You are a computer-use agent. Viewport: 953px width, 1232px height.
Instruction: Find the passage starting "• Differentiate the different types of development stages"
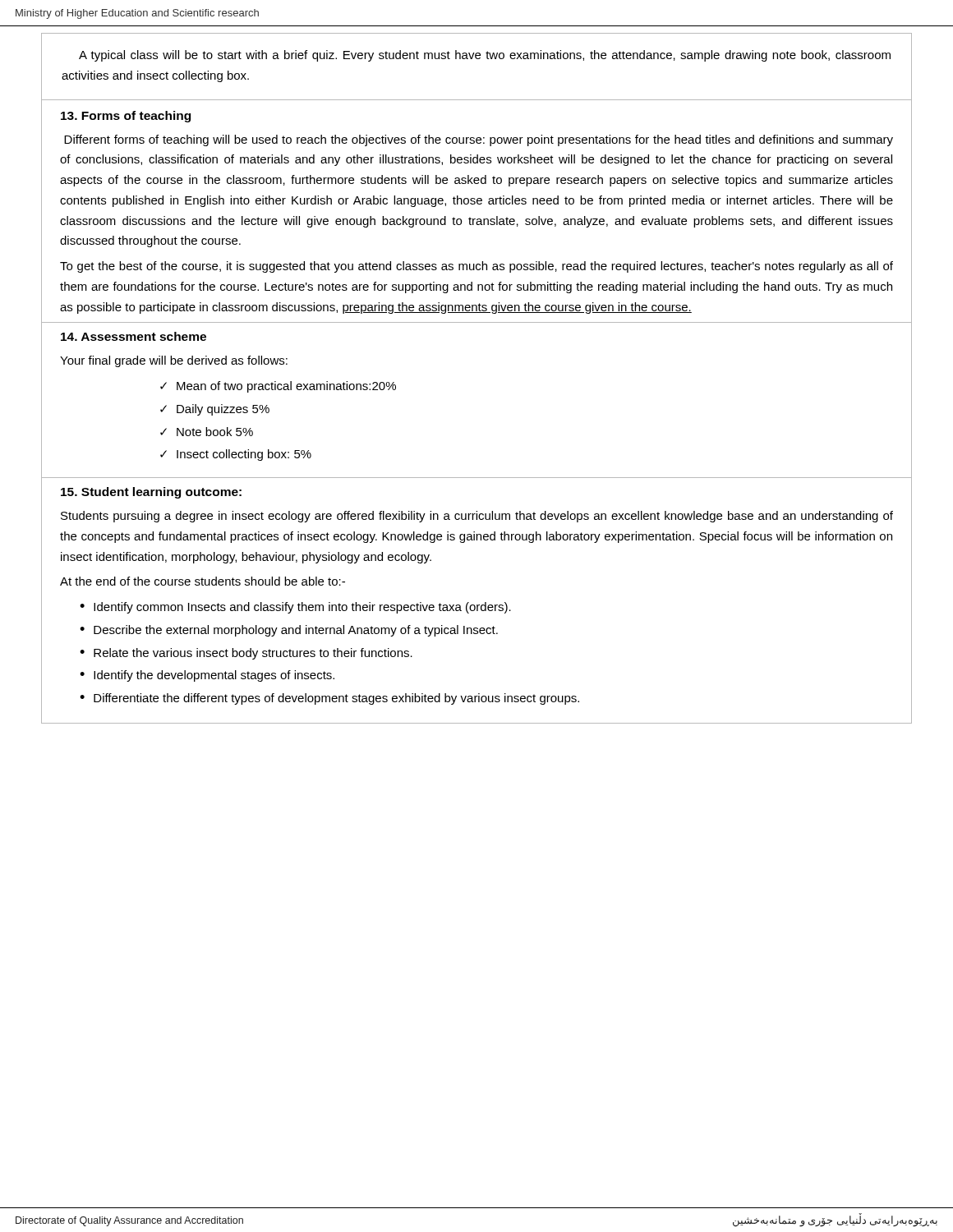330,698
